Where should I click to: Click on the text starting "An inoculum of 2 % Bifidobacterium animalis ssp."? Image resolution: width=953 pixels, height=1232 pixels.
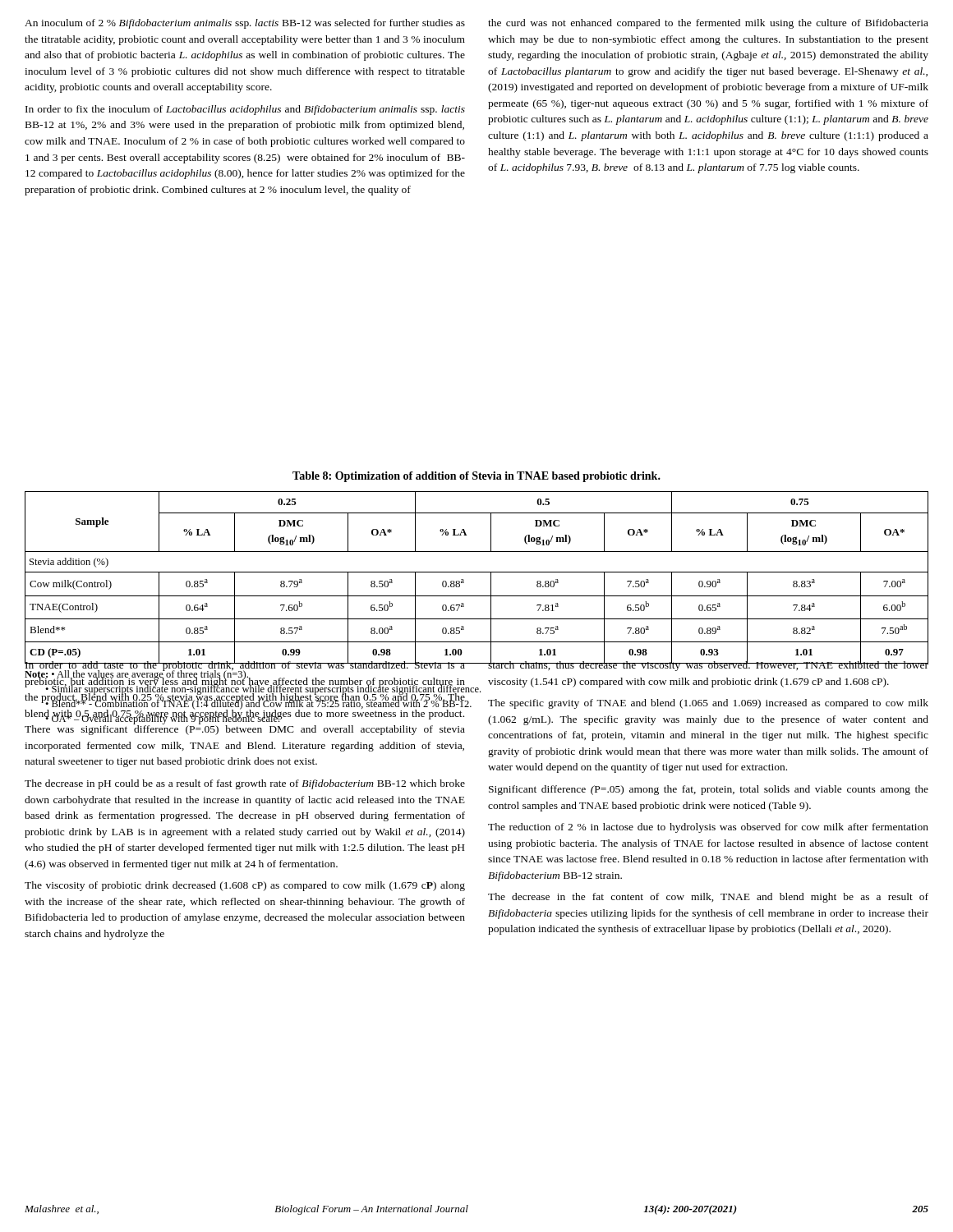(x=245, y=106)
